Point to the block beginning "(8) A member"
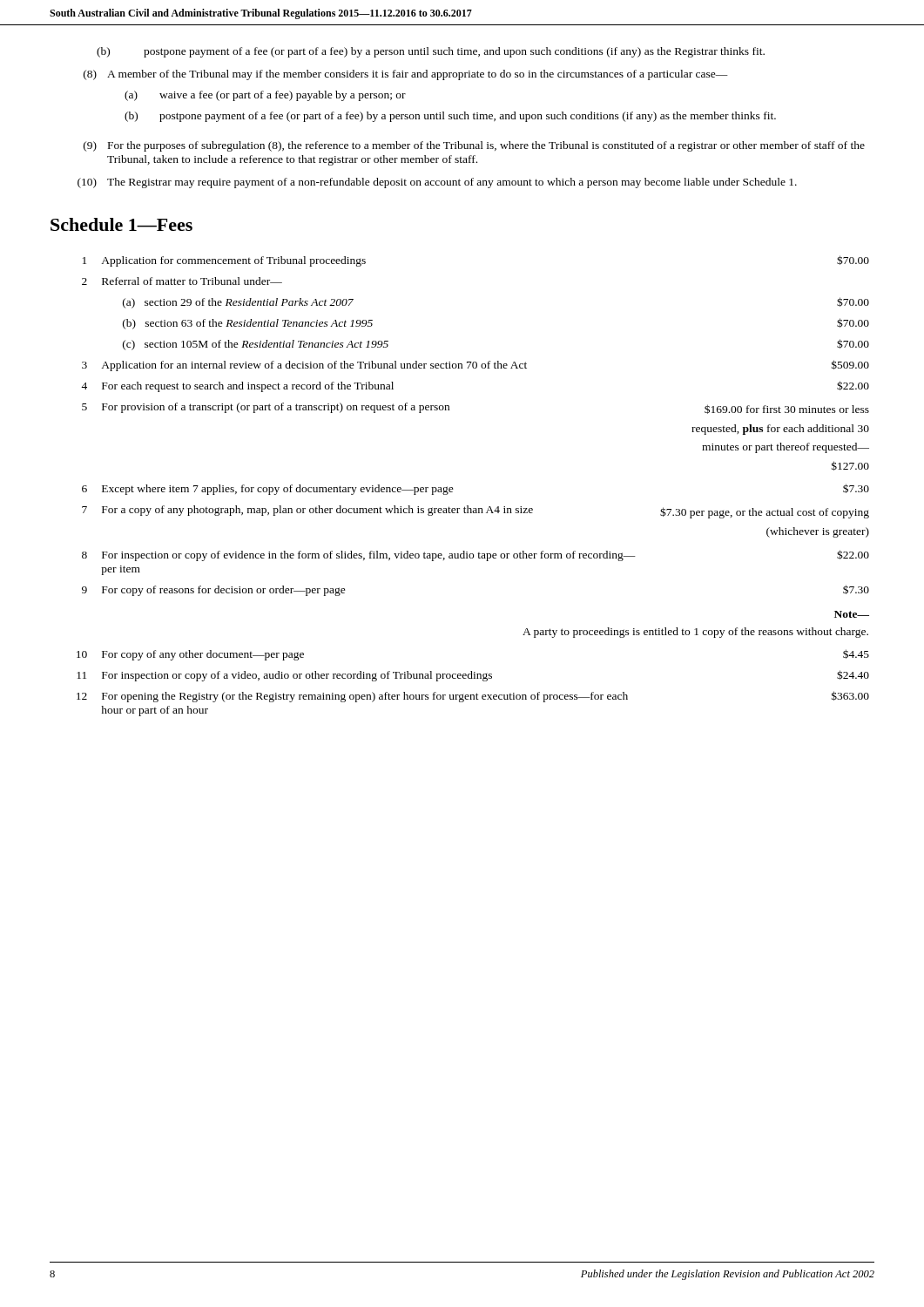Image resolution: width=924 pixels, height=1307 pixels. click(x=406, y=75)
